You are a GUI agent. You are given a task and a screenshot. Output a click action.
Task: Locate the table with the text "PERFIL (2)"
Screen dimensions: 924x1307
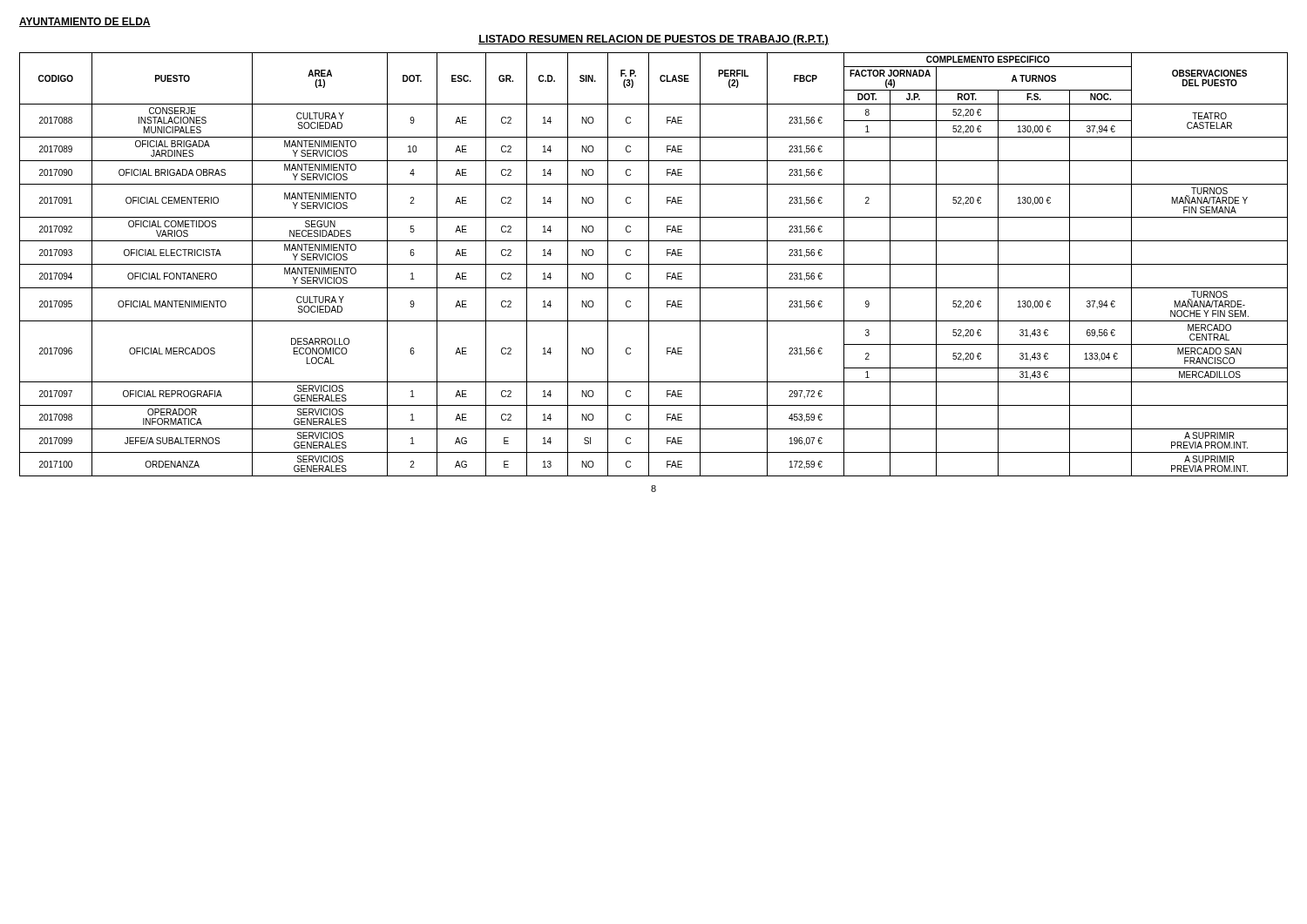click(x=654, y=264)
